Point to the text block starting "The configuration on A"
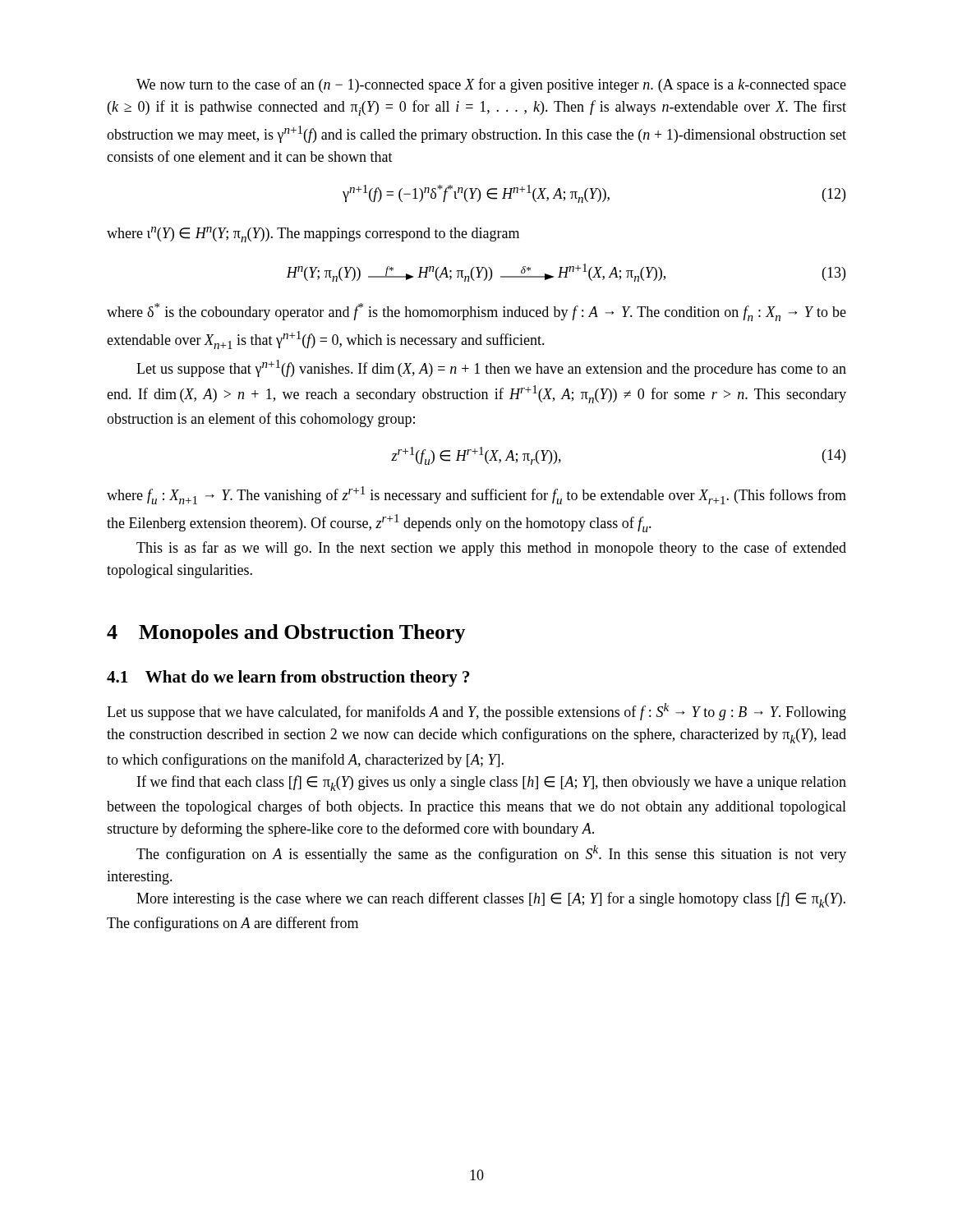953x1232 pixels. [476, 863]
